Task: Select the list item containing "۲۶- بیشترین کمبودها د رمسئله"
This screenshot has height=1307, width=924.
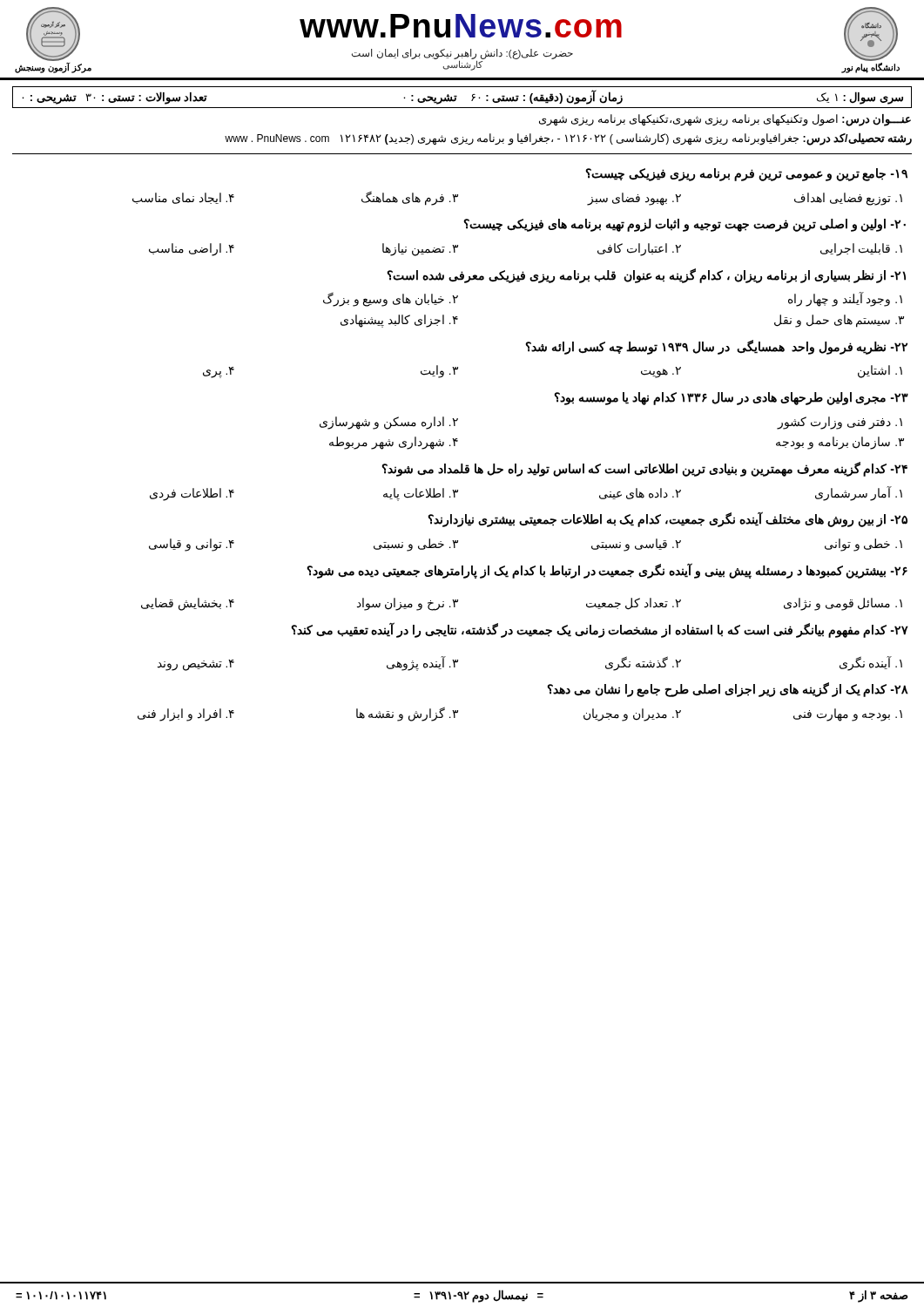Action: (462, 587)
